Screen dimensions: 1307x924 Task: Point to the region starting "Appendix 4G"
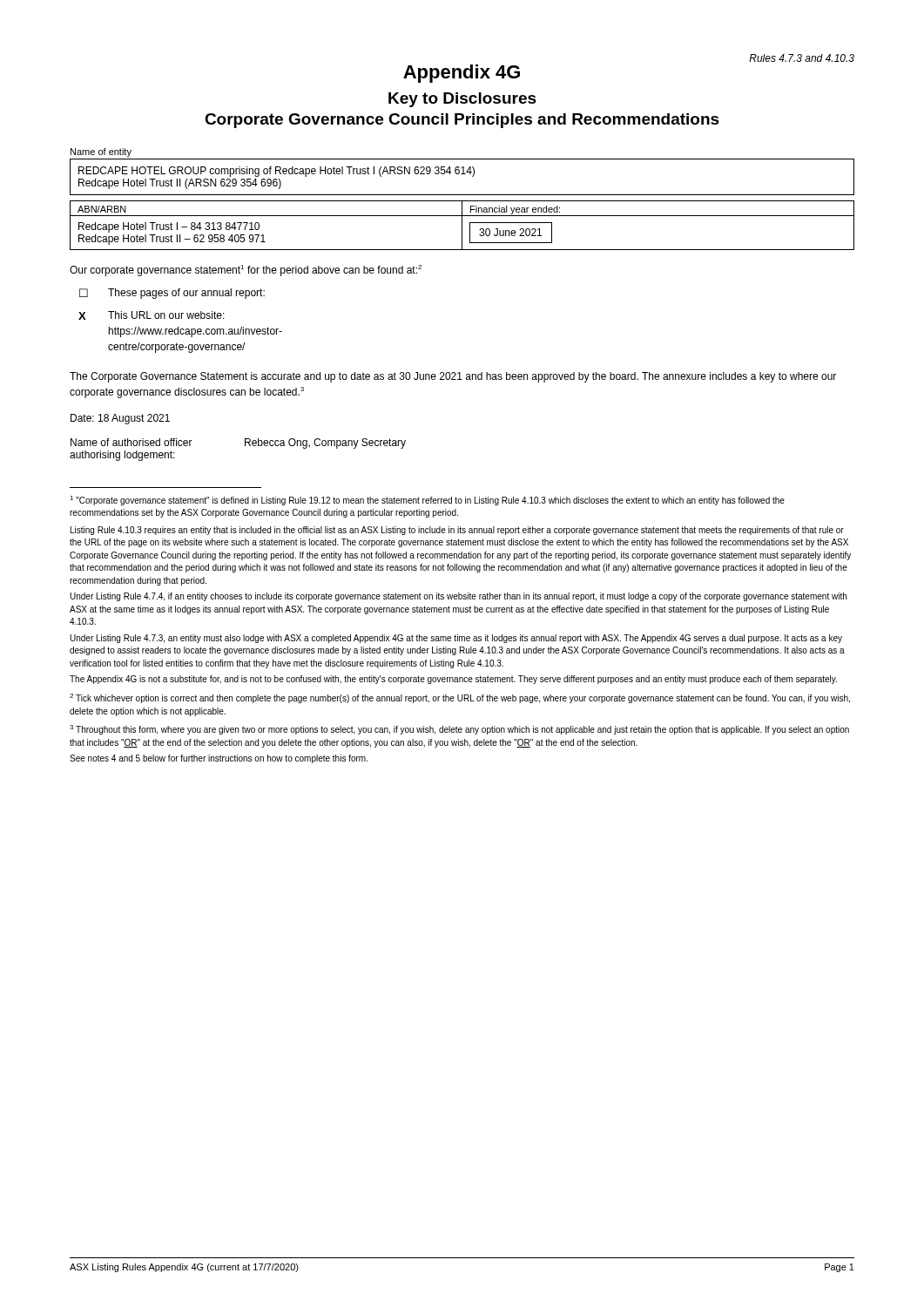(462, 72)
